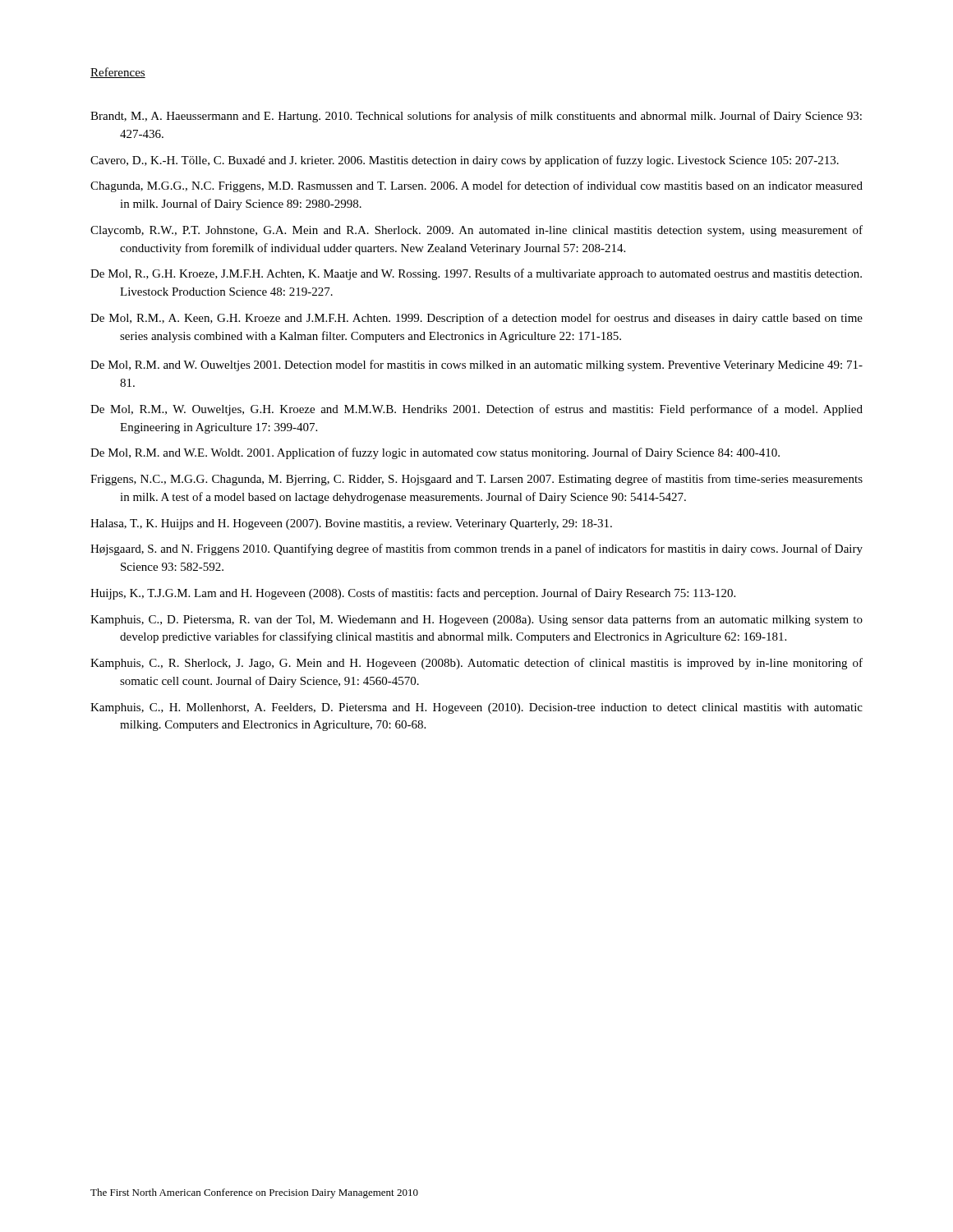Click the passage that begins "Brandt, M., A. Haeussermann and E."
The width and height of the screenshot is (953, 1232).
click(x=476, y=125)
